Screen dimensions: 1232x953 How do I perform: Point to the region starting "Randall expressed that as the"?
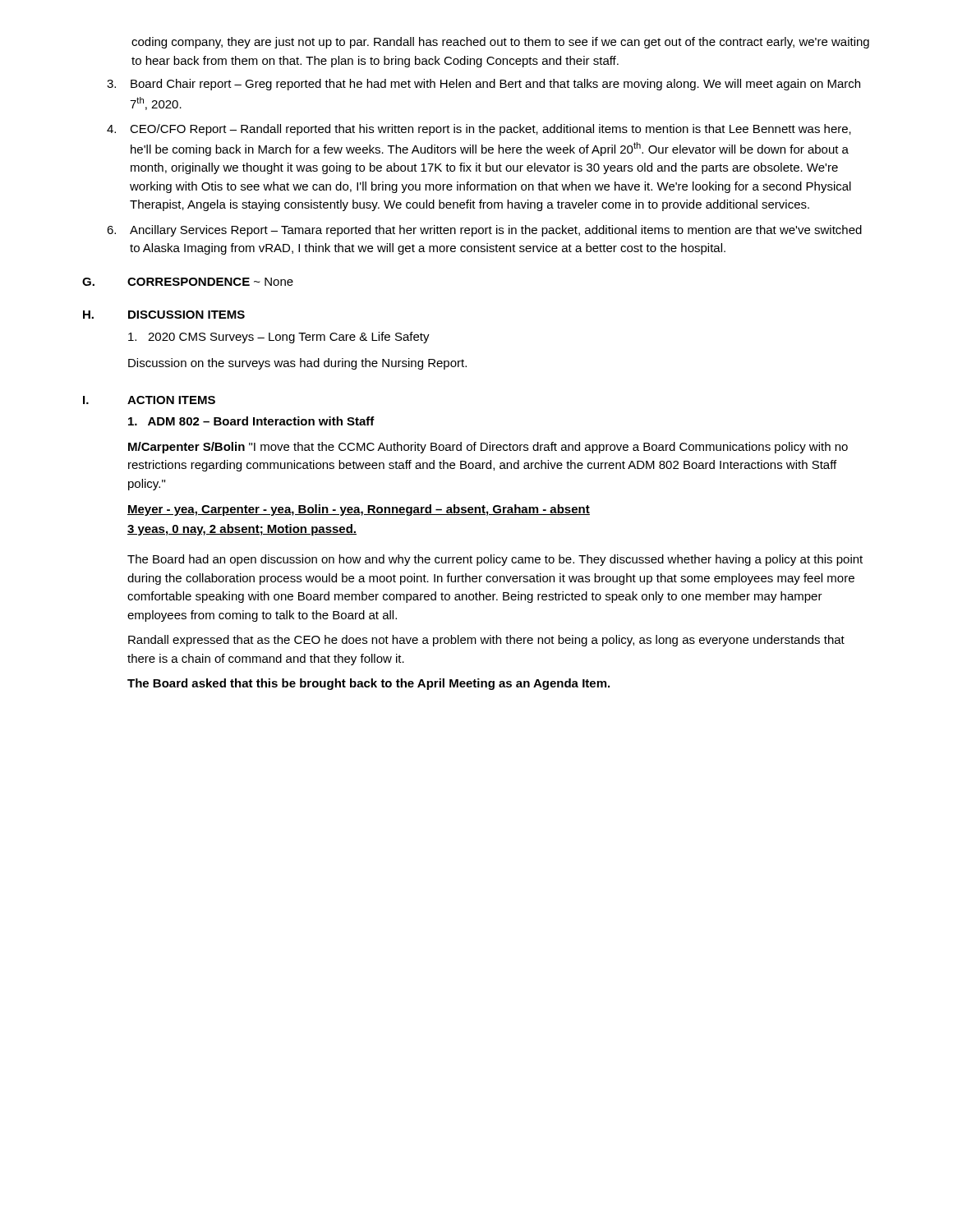[x=499, y=649]
